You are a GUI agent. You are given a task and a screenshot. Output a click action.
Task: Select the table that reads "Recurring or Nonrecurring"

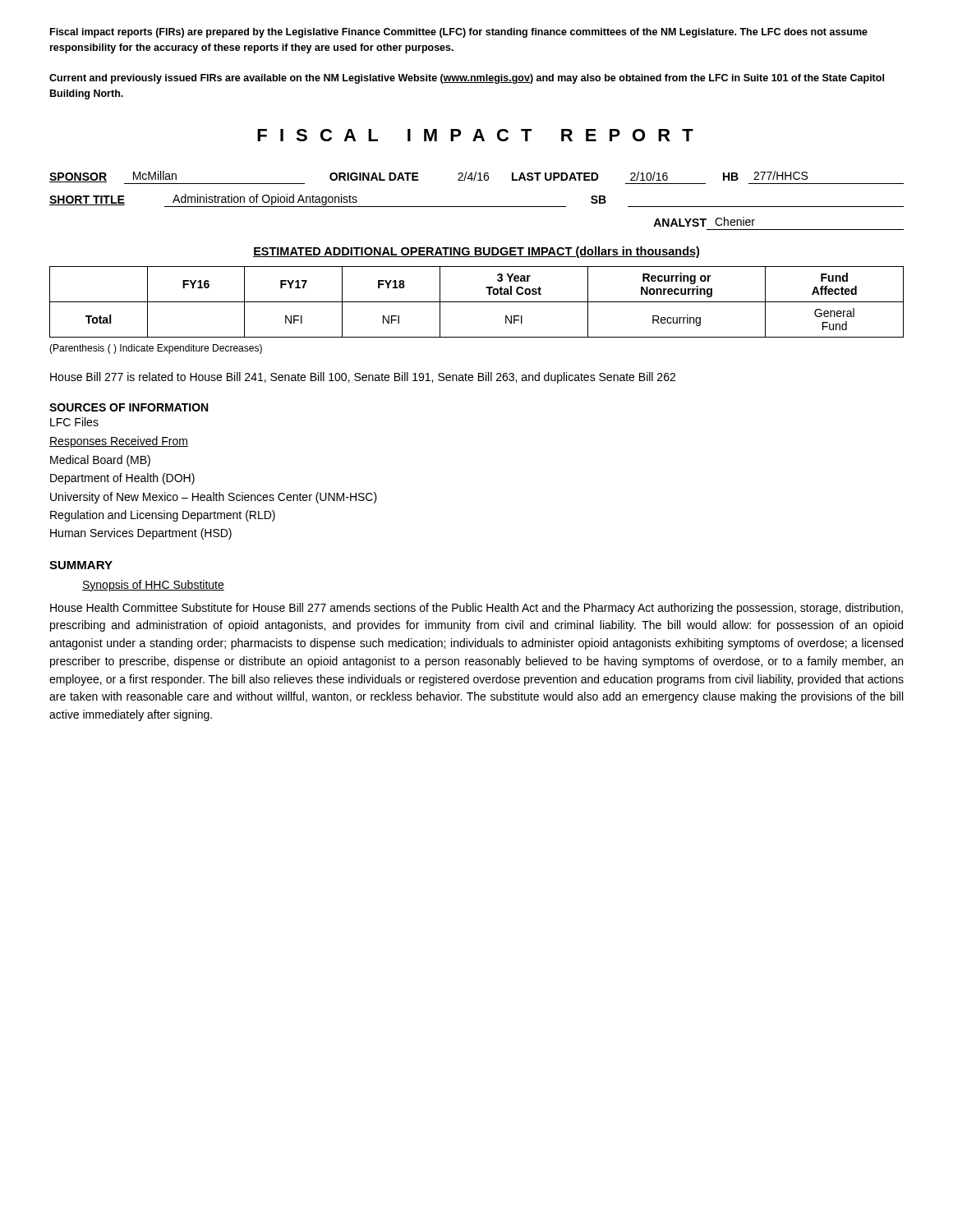(476, 302)
